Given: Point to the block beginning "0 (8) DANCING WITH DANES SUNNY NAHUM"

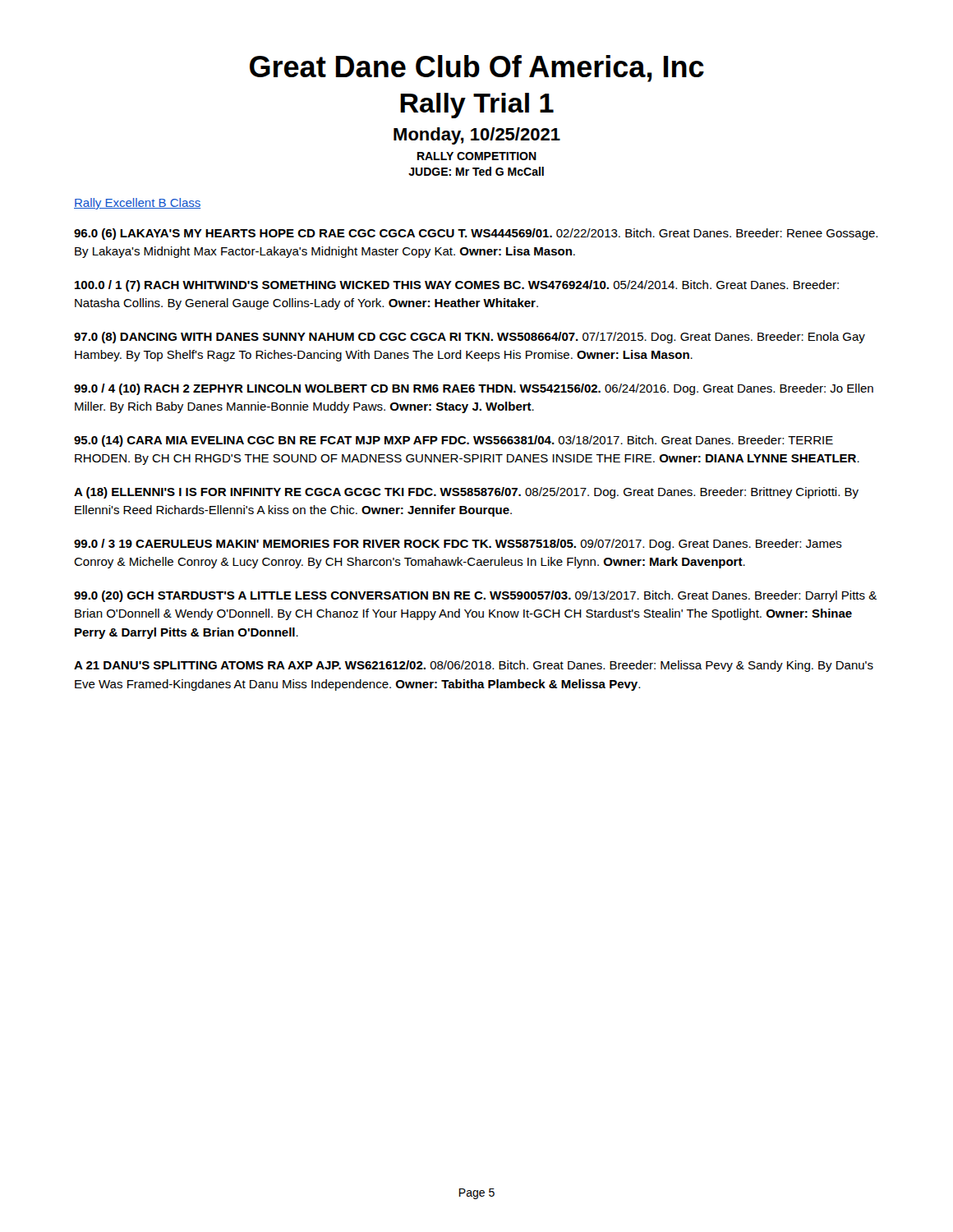Looking at the screenshot, I should click(x=469, y=345).
